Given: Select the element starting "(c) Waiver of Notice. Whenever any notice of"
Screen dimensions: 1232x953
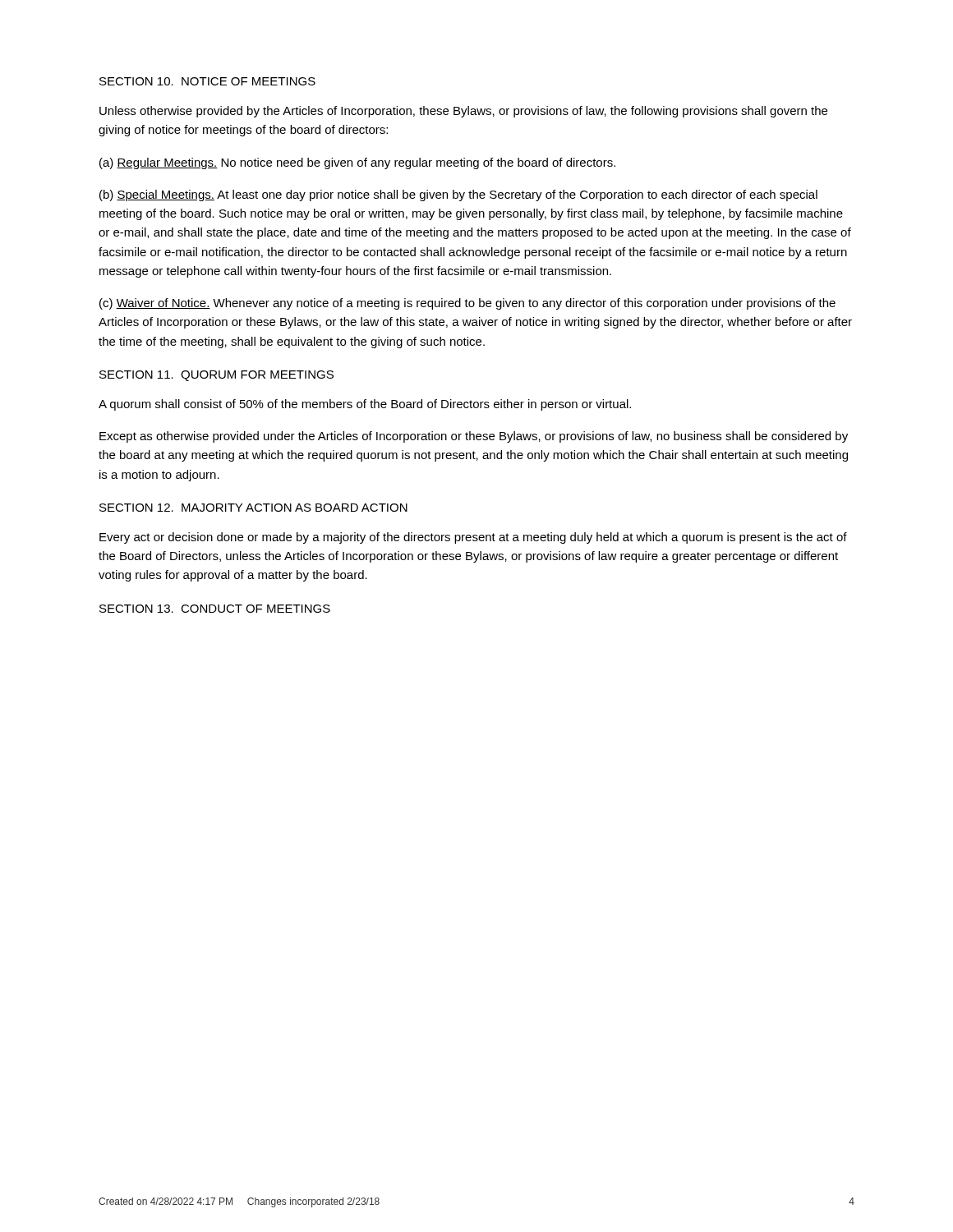Looking at the screenshot, I should pyautogui.click(x=475, y=322).
